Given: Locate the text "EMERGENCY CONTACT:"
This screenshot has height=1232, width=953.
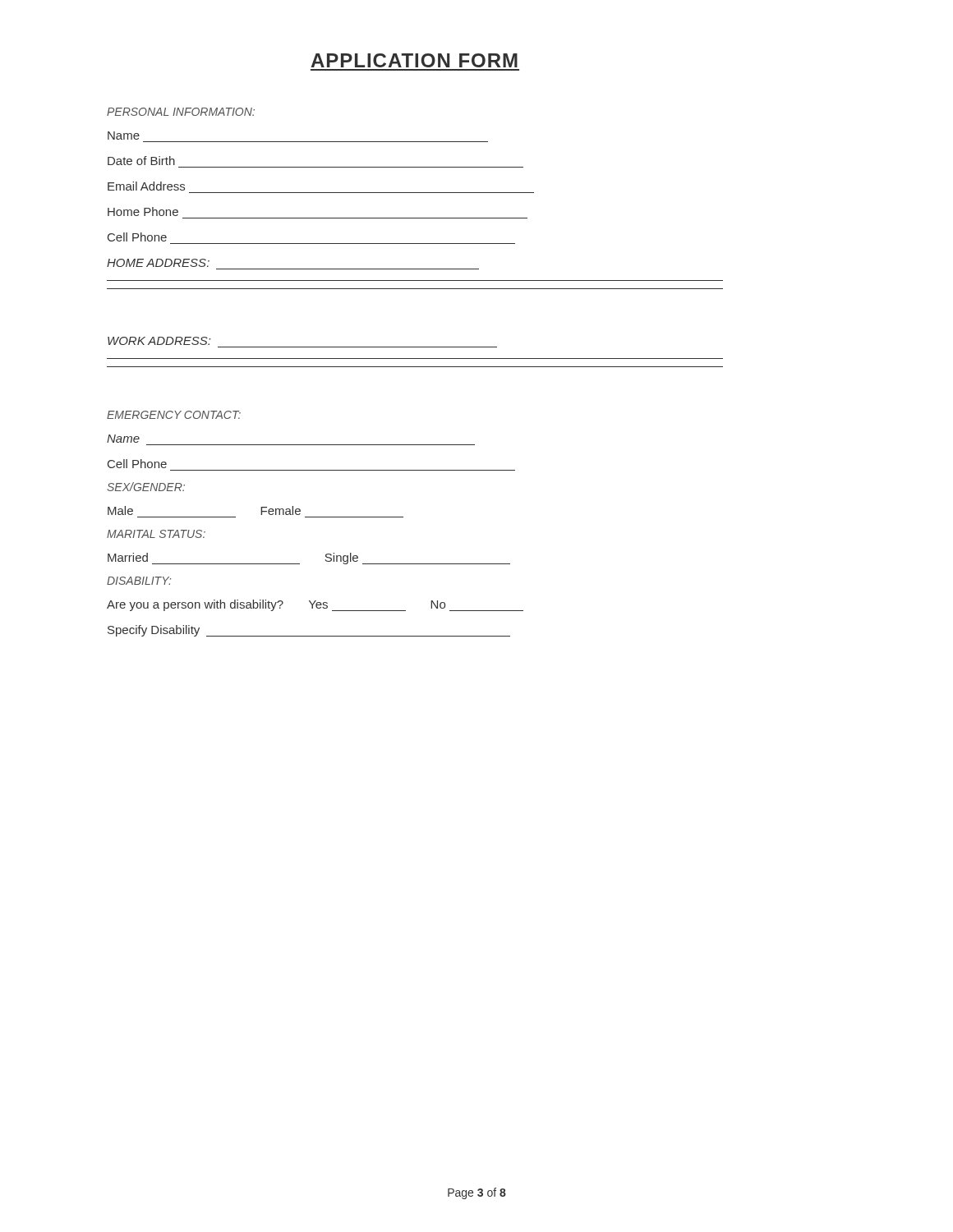Looking at the screenshot, I should [174, 415].
